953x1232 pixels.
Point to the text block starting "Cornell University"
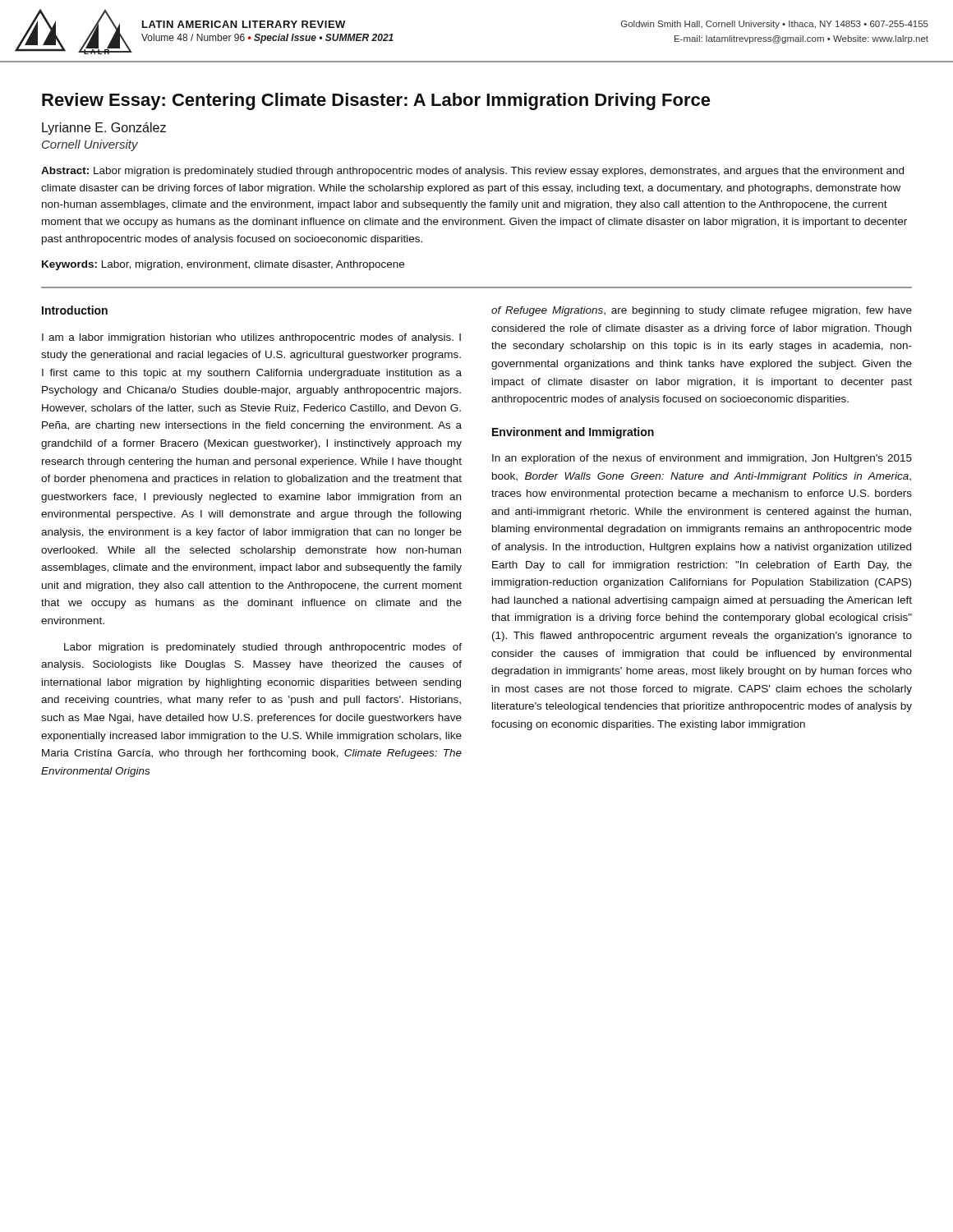(x=89, y=144)
